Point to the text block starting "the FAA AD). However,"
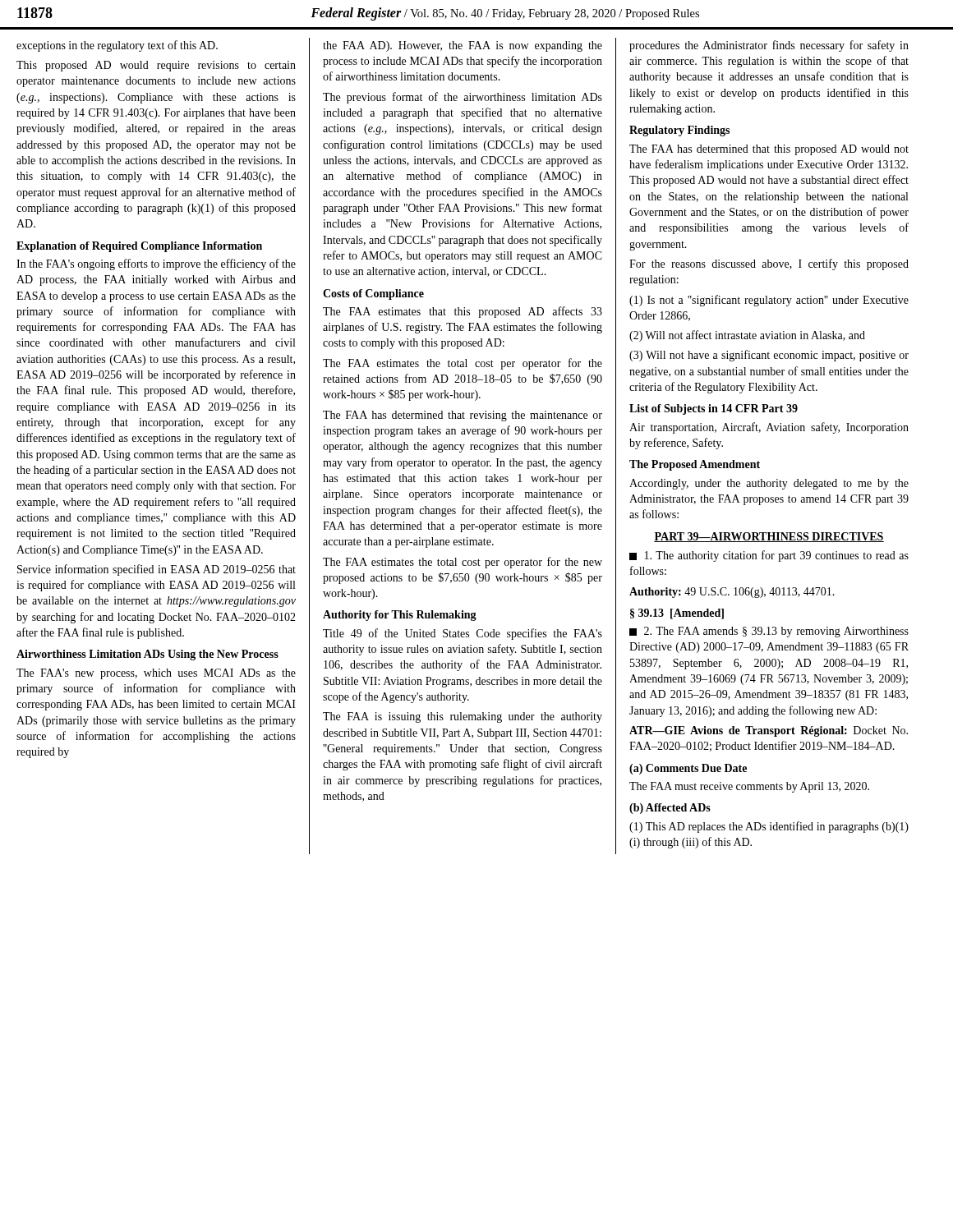The image size is (953, 1232). (x=463, y=159)
